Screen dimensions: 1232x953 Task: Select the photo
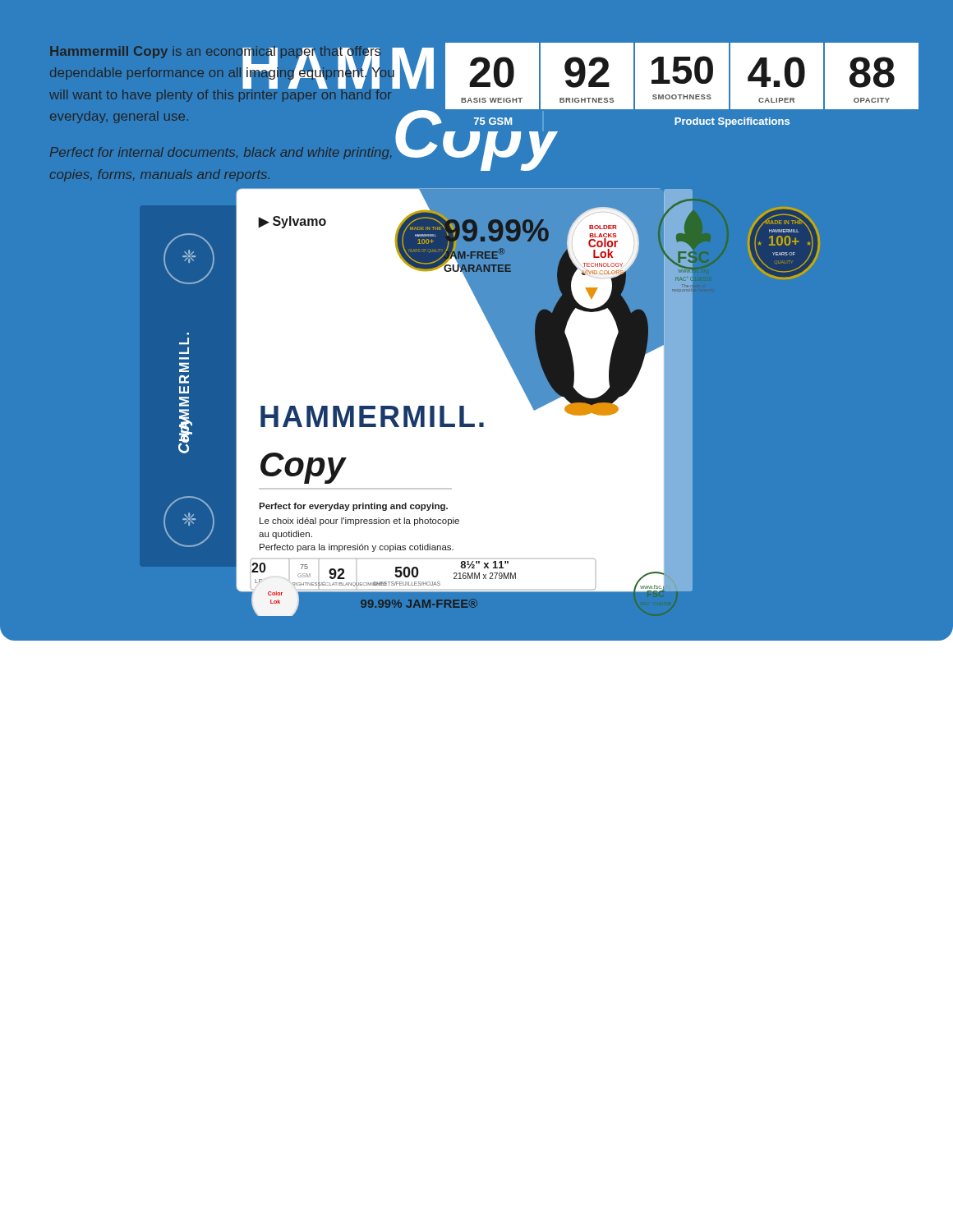tap(476, 398)
